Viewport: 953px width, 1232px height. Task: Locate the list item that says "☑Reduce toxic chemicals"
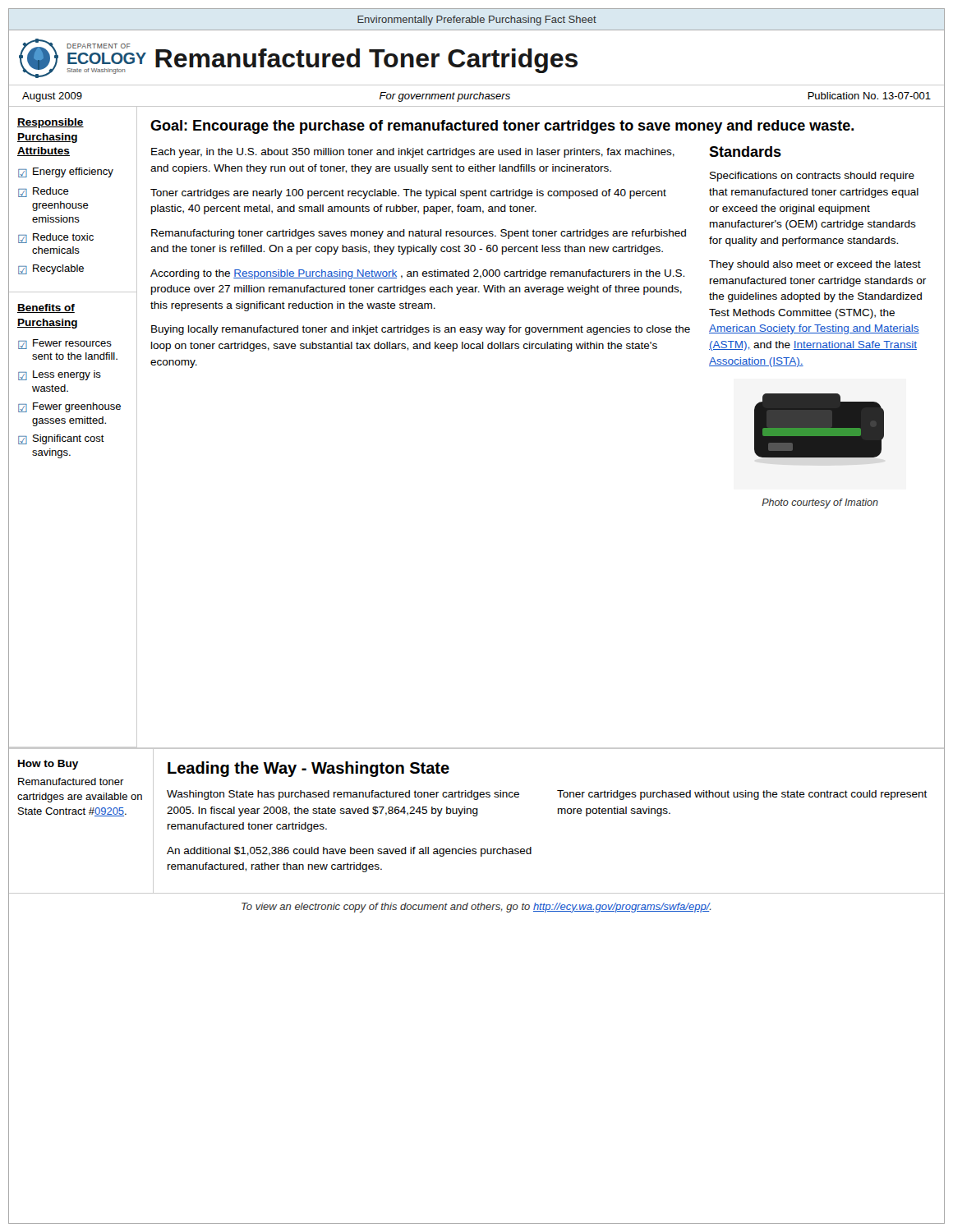[73, 244]
